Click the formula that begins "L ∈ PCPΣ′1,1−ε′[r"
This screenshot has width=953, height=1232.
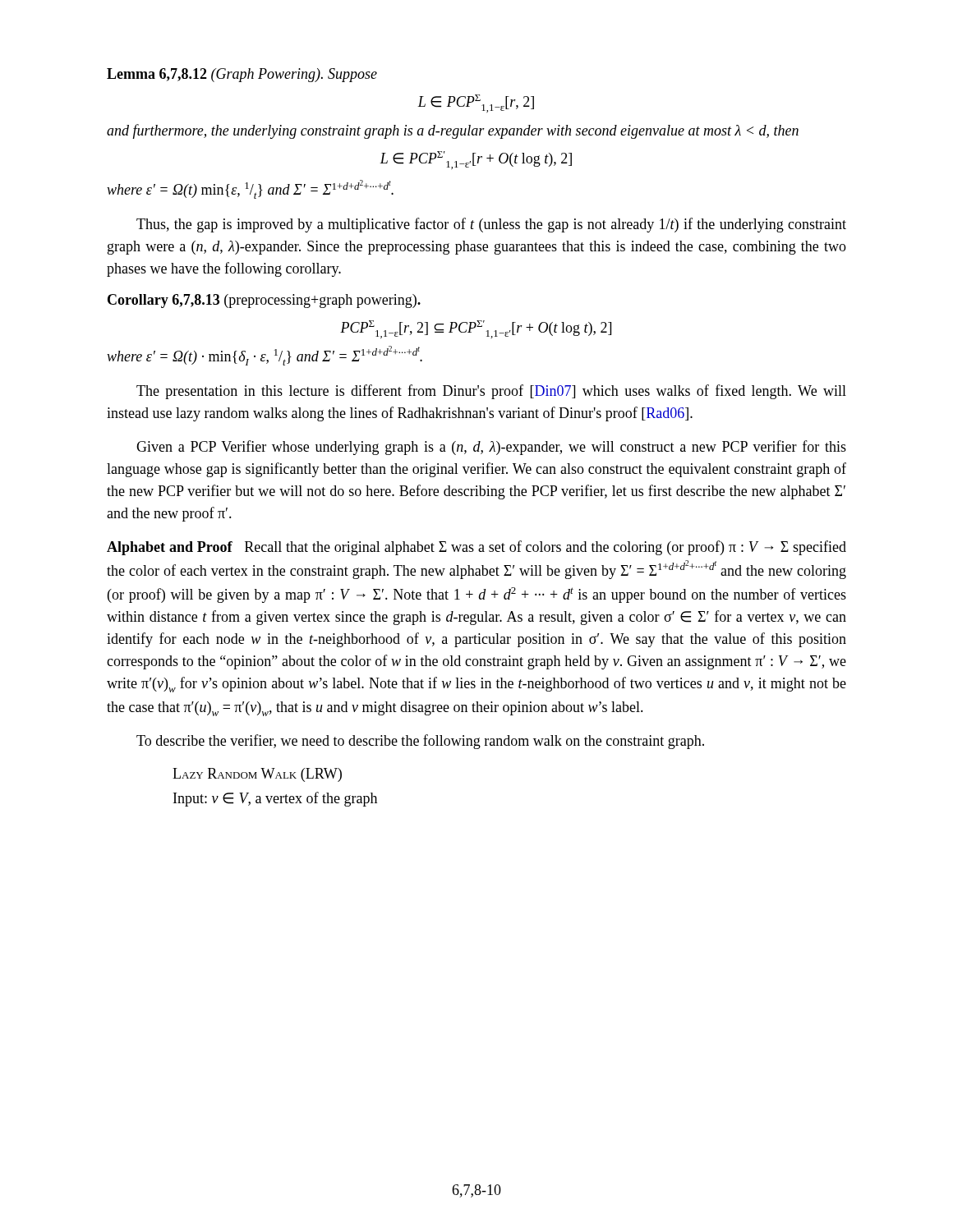click(476, 158)
